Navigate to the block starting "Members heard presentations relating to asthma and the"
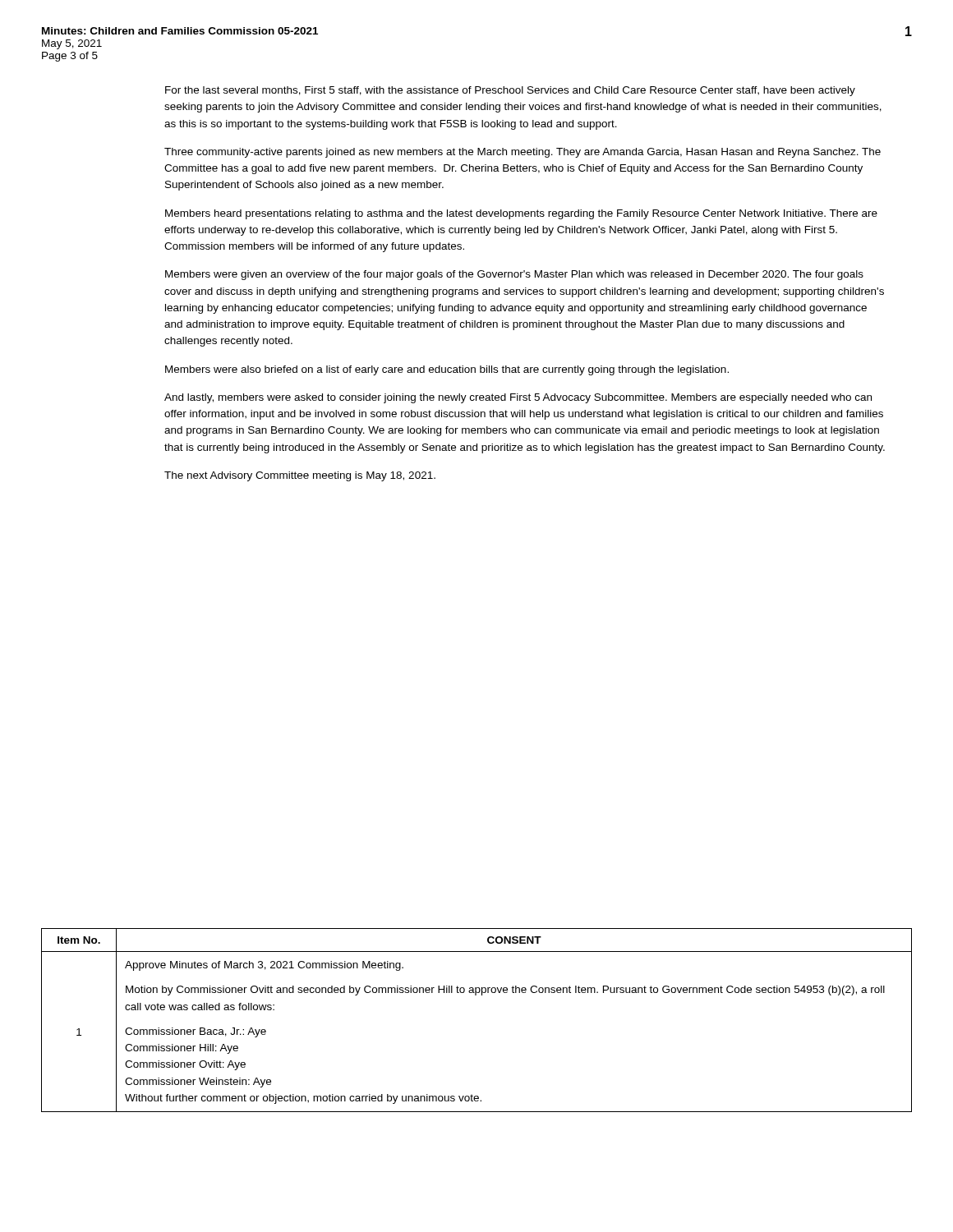953x1232 pixels. (526, 230)
